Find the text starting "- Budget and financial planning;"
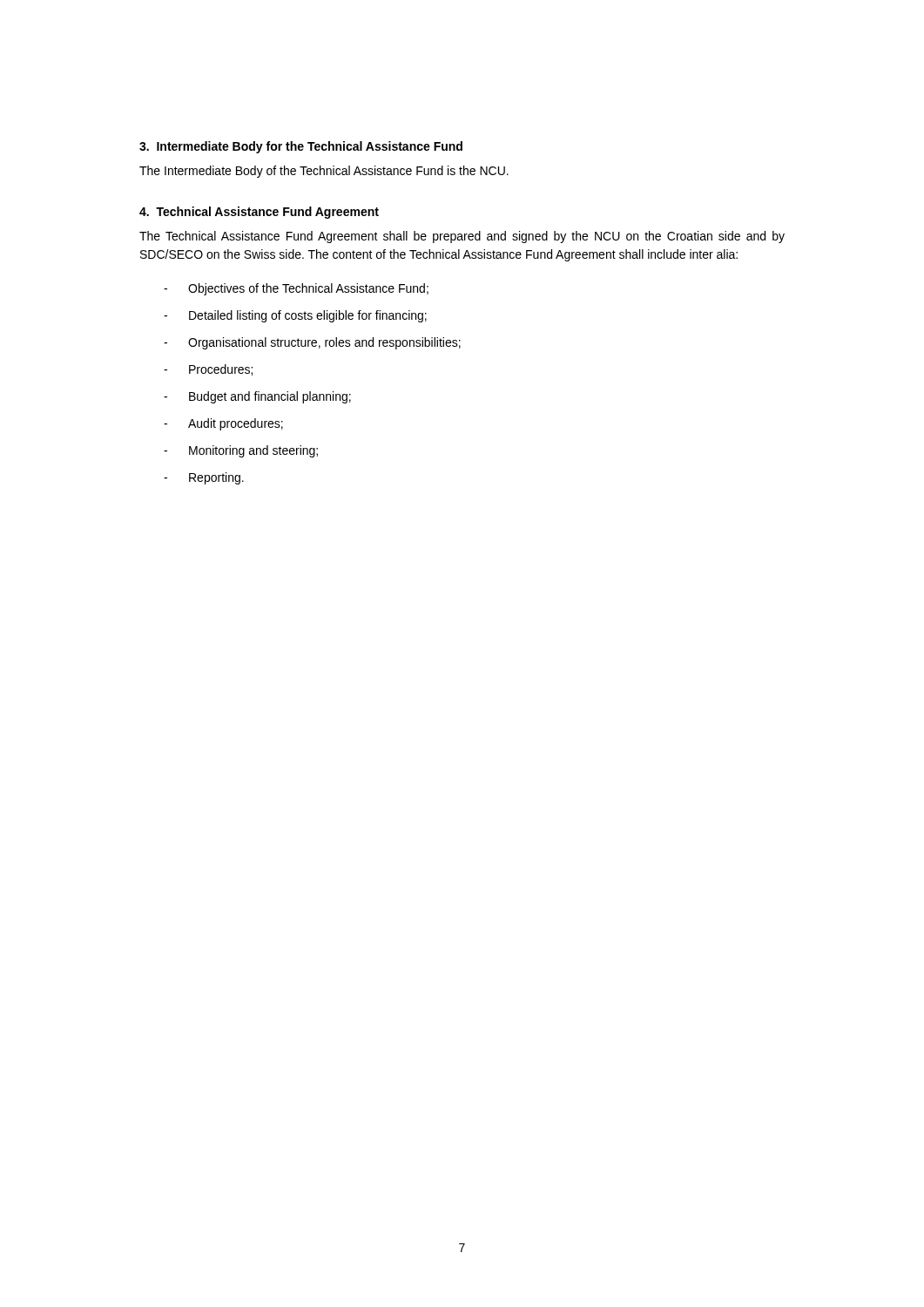This screenshot has height=1307, width=924. 257,397
